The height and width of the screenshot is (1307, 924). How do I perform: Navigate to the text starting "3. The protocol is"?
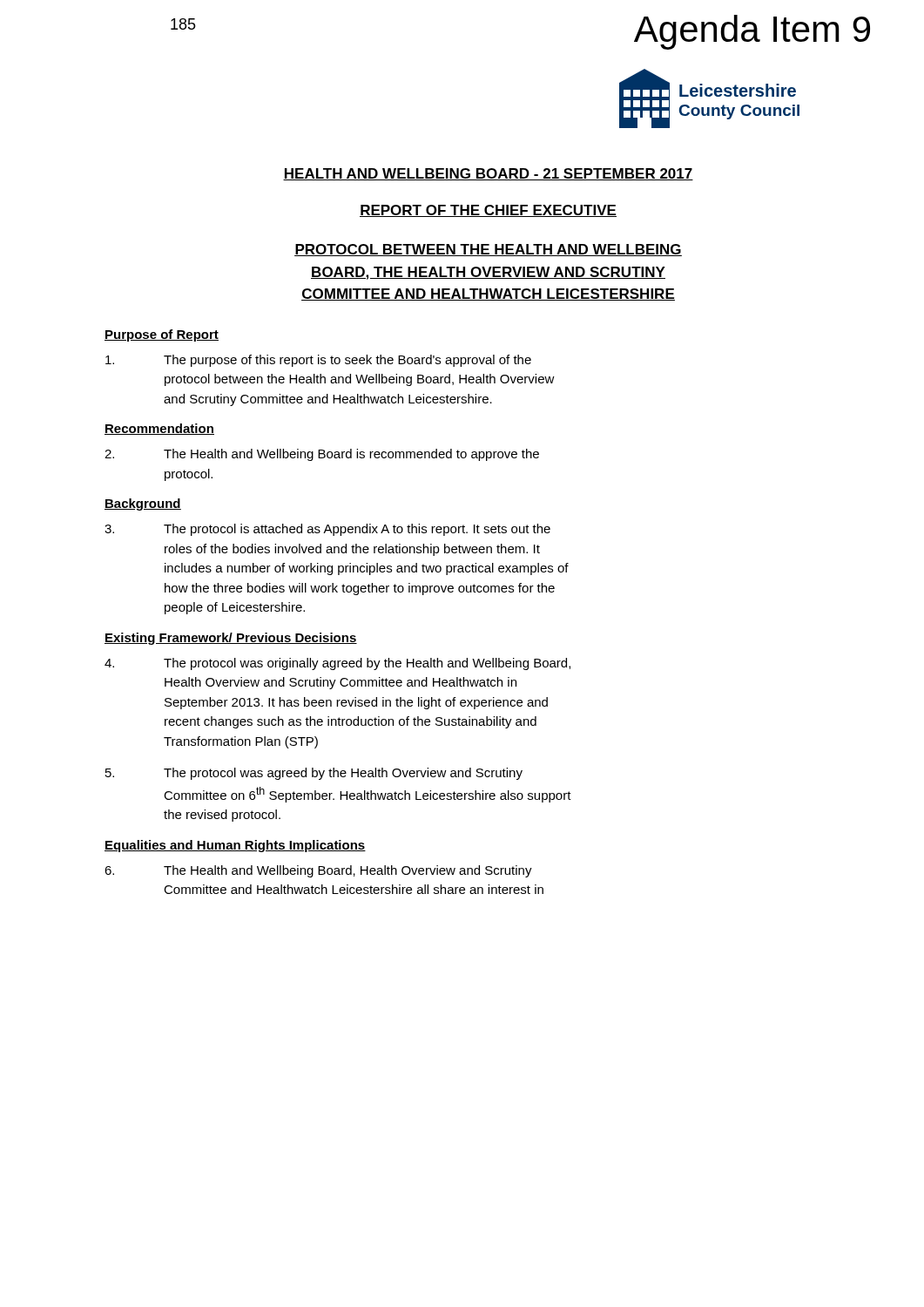336,568
